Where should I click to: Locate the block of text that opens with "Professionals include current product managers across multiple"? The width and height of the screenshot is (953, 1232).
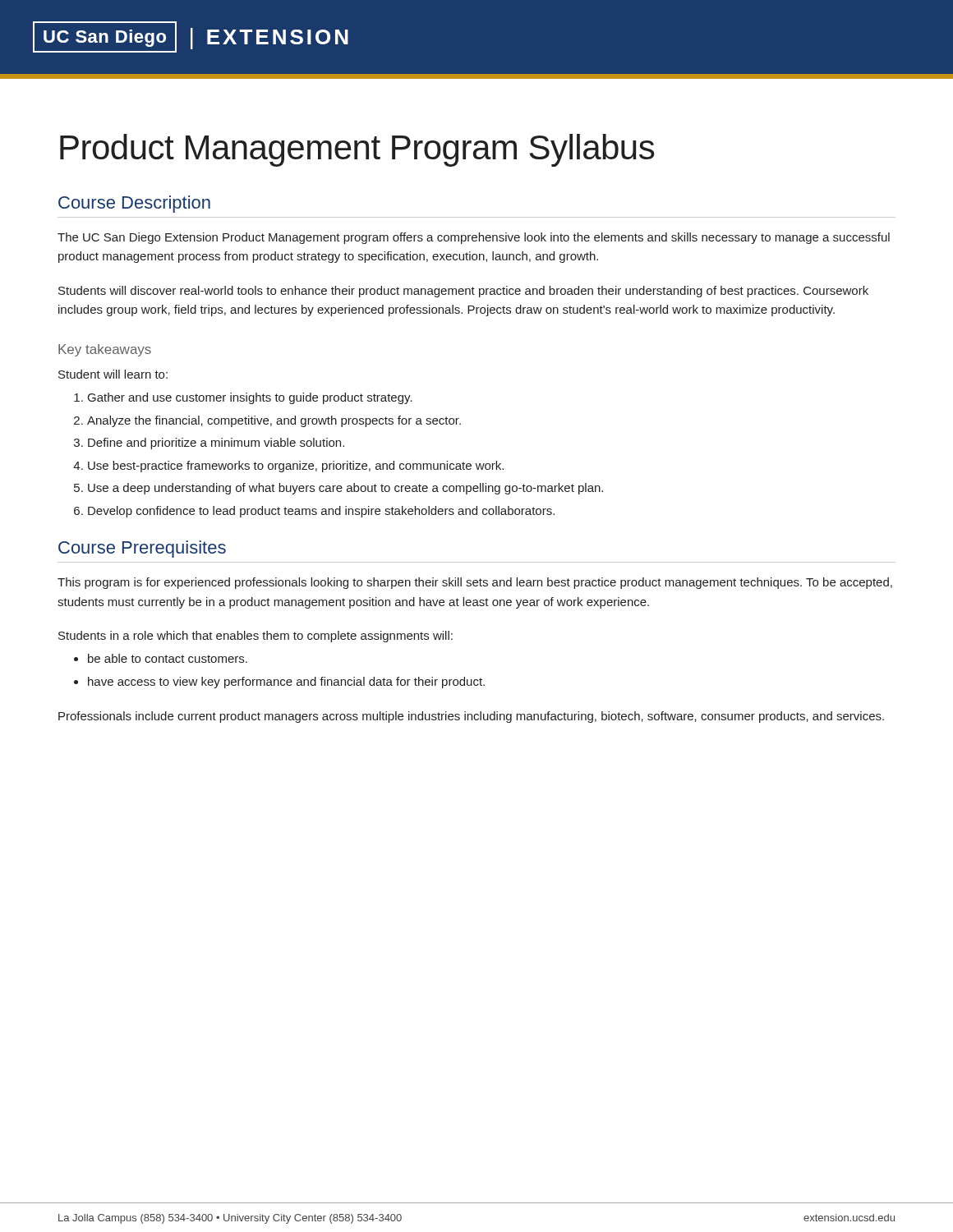pos(476,716)
